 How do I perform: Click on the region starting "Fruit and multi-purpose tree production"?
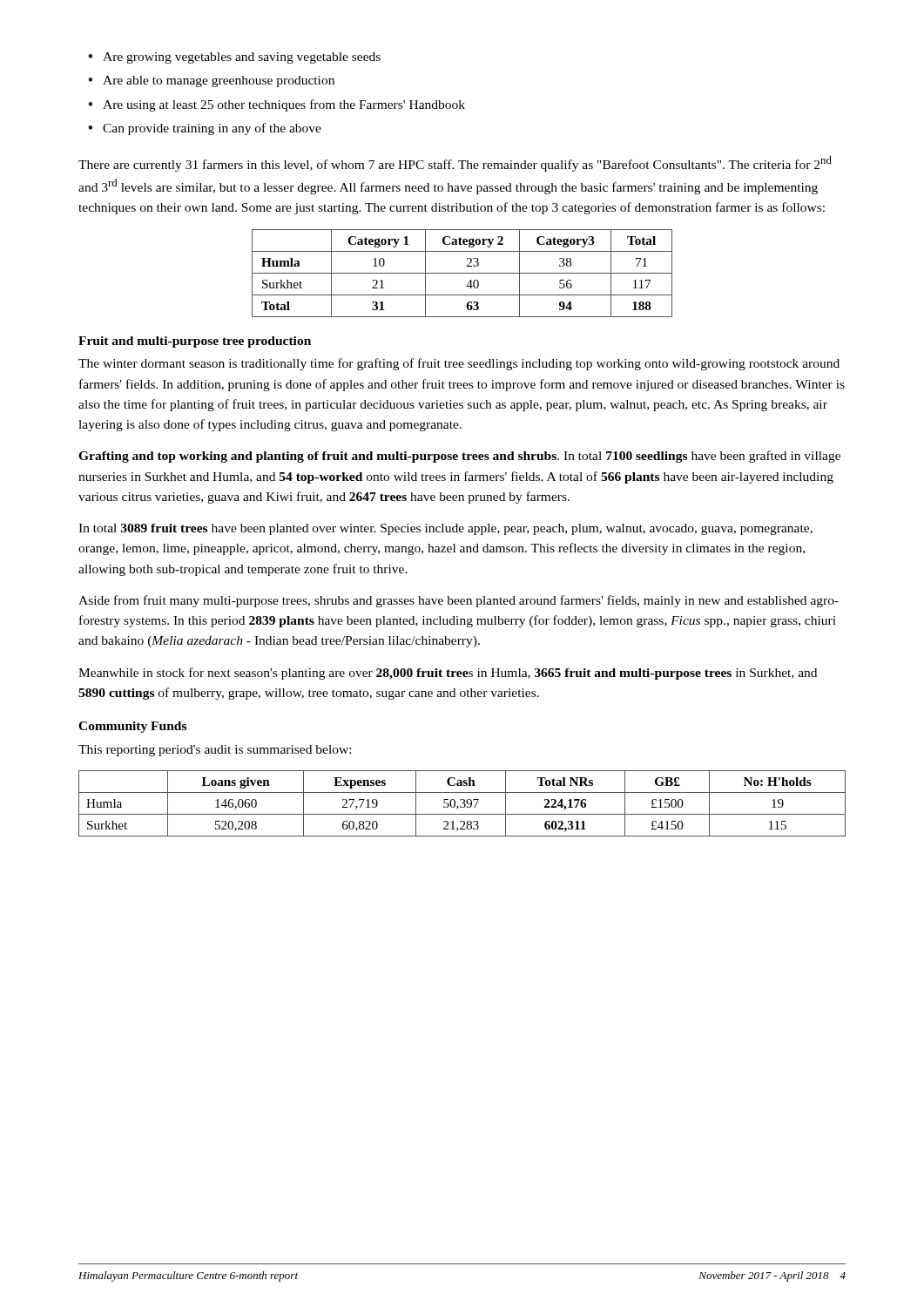click(x=195, y=340)
